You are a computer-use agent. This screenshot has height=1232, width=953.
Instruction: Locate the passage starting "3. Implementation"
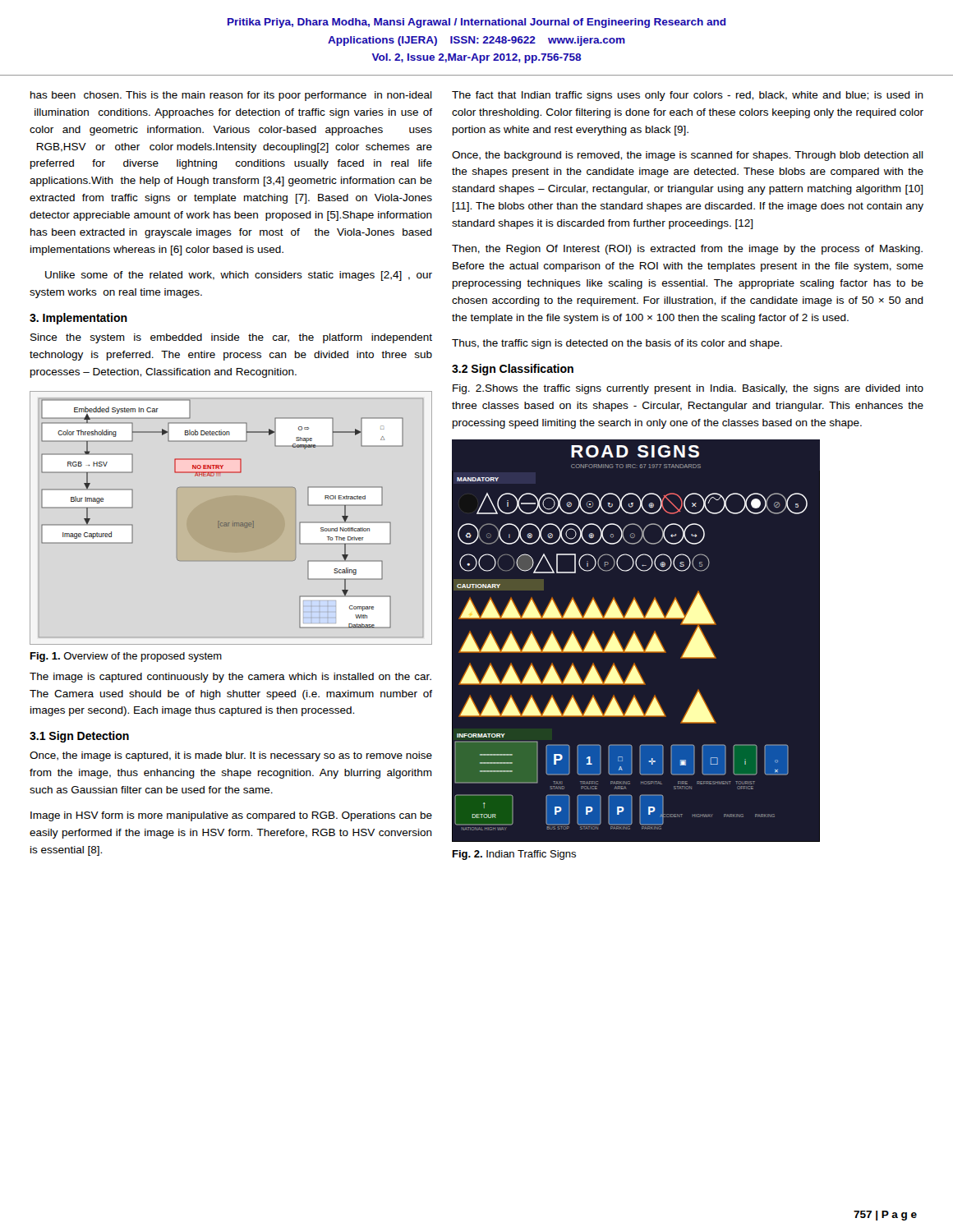tap(78, 318)
